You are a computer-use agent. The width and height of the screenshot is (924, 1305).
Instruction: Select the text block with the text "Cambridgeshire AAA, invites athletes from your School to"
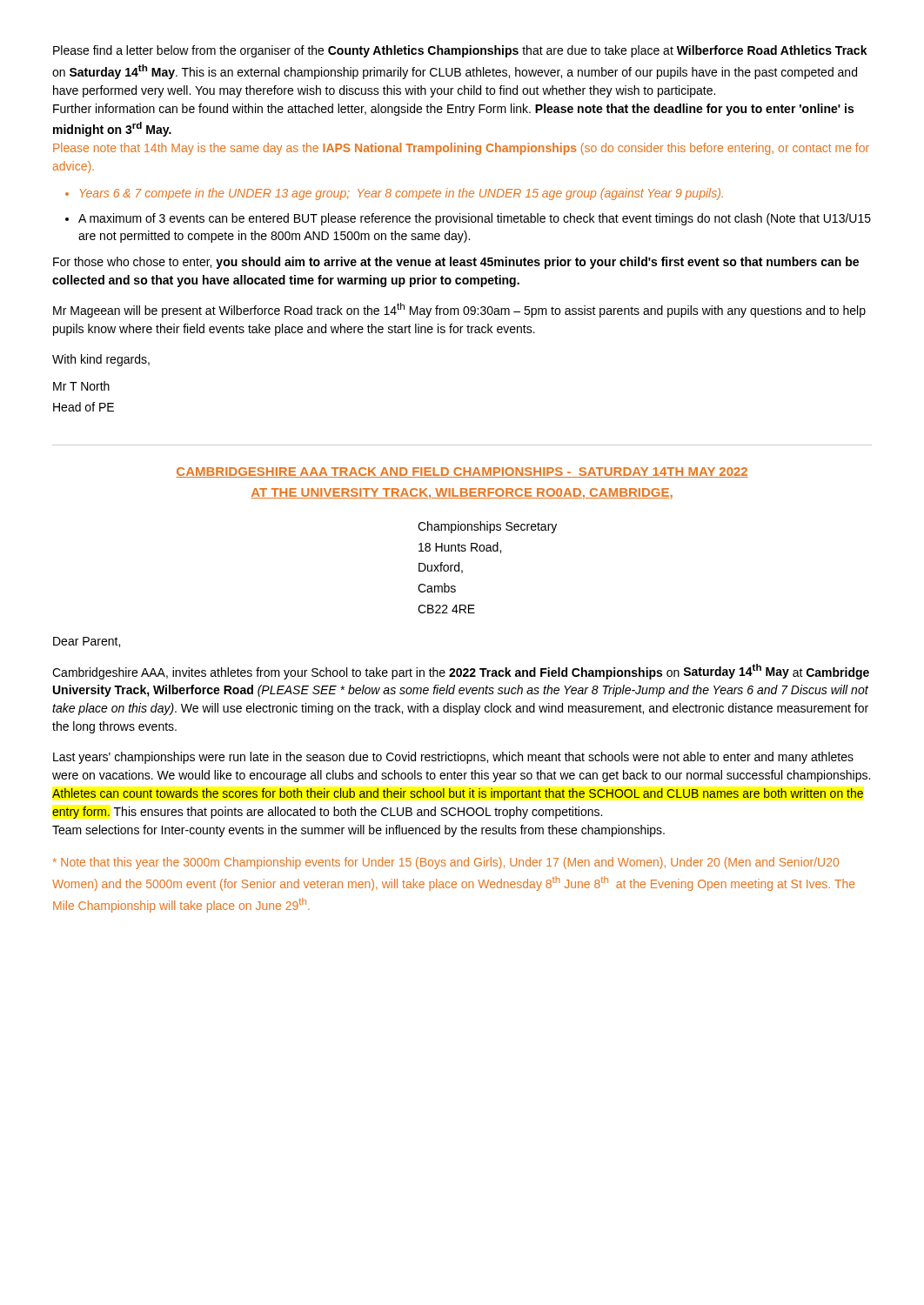point(461,698)
